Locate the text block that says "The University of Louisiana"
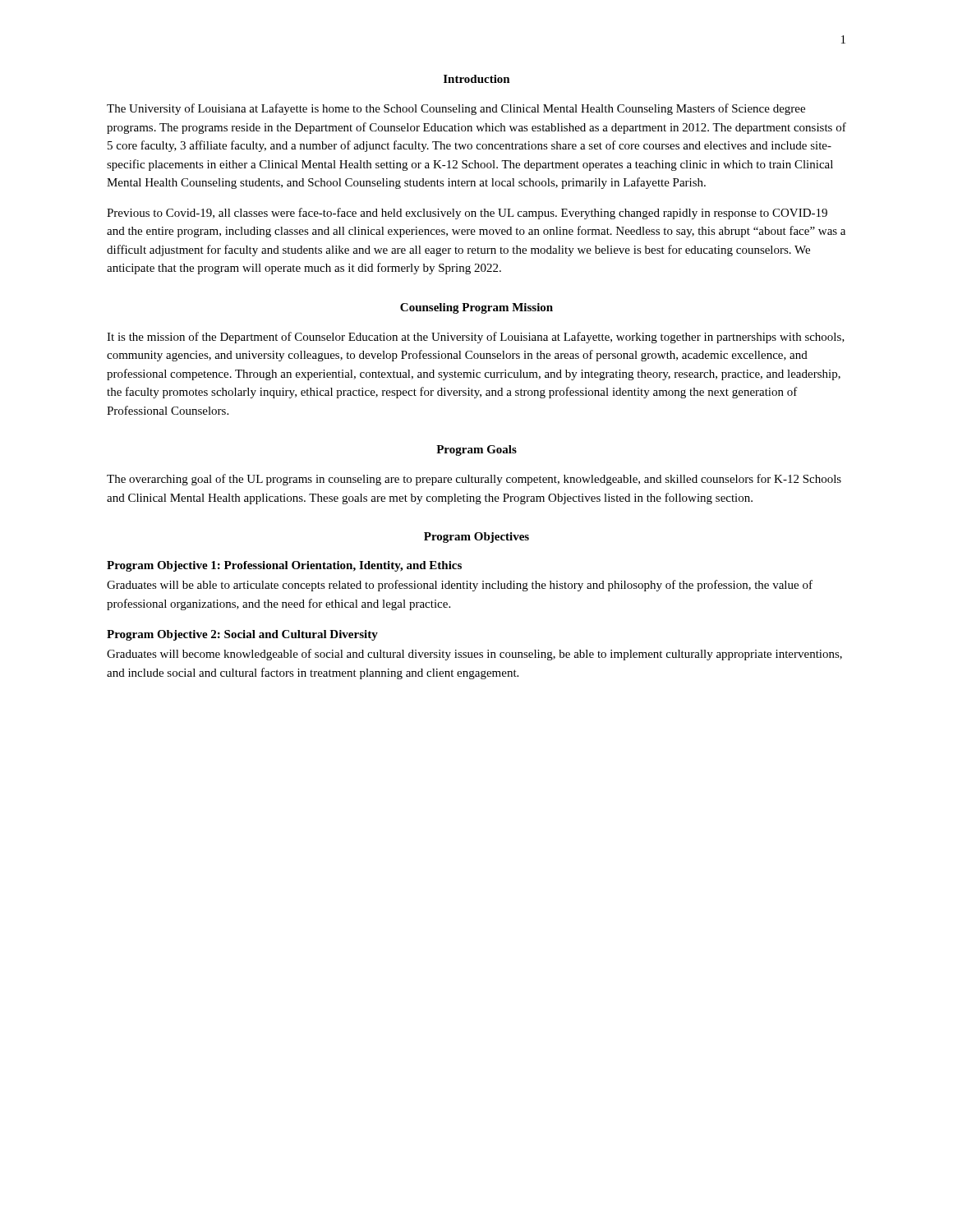This screenshot has width=953, height=1232. point(476,145)
